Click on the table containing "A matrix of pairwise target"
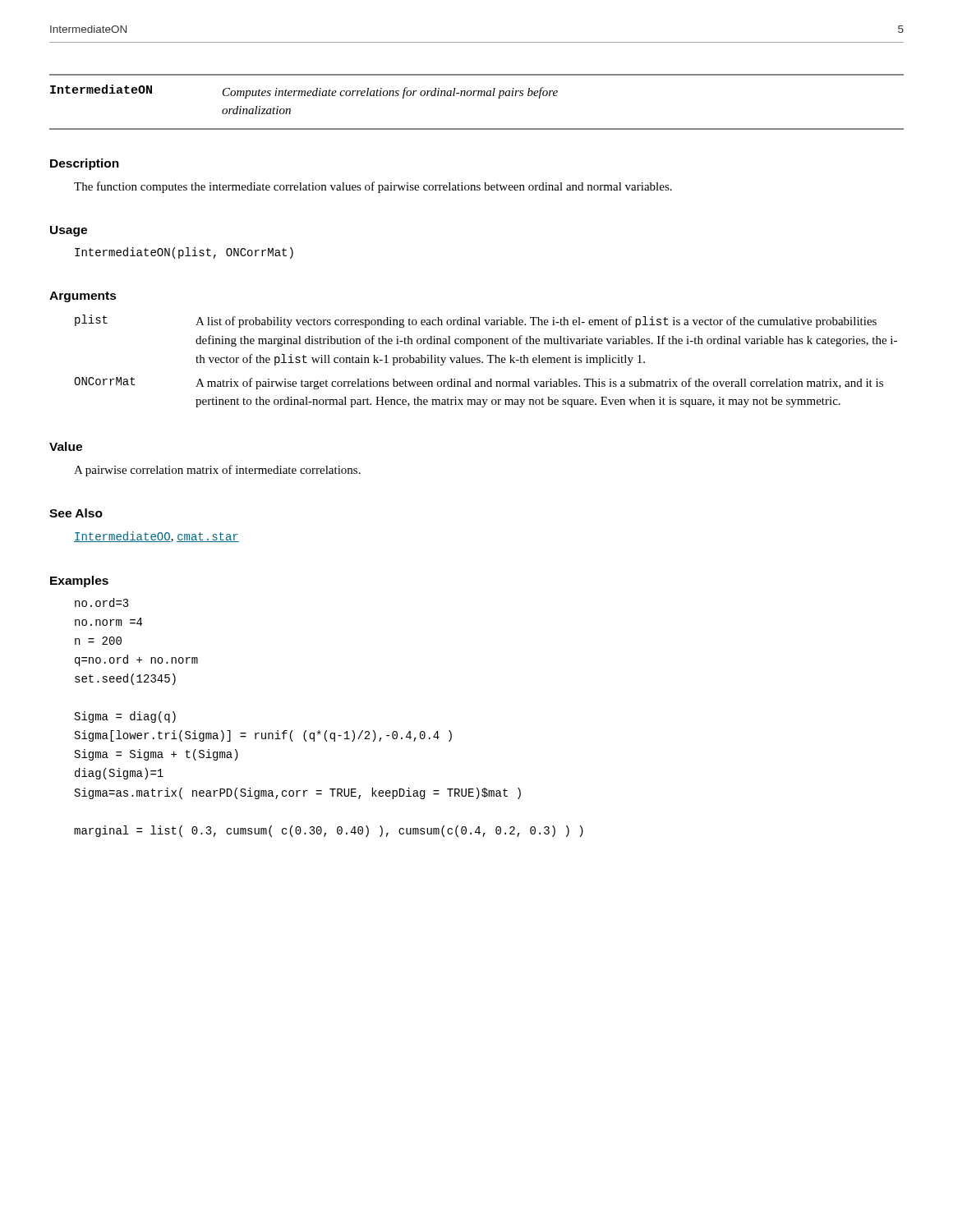Screen dimensions: 1232x953 (476, 361)
